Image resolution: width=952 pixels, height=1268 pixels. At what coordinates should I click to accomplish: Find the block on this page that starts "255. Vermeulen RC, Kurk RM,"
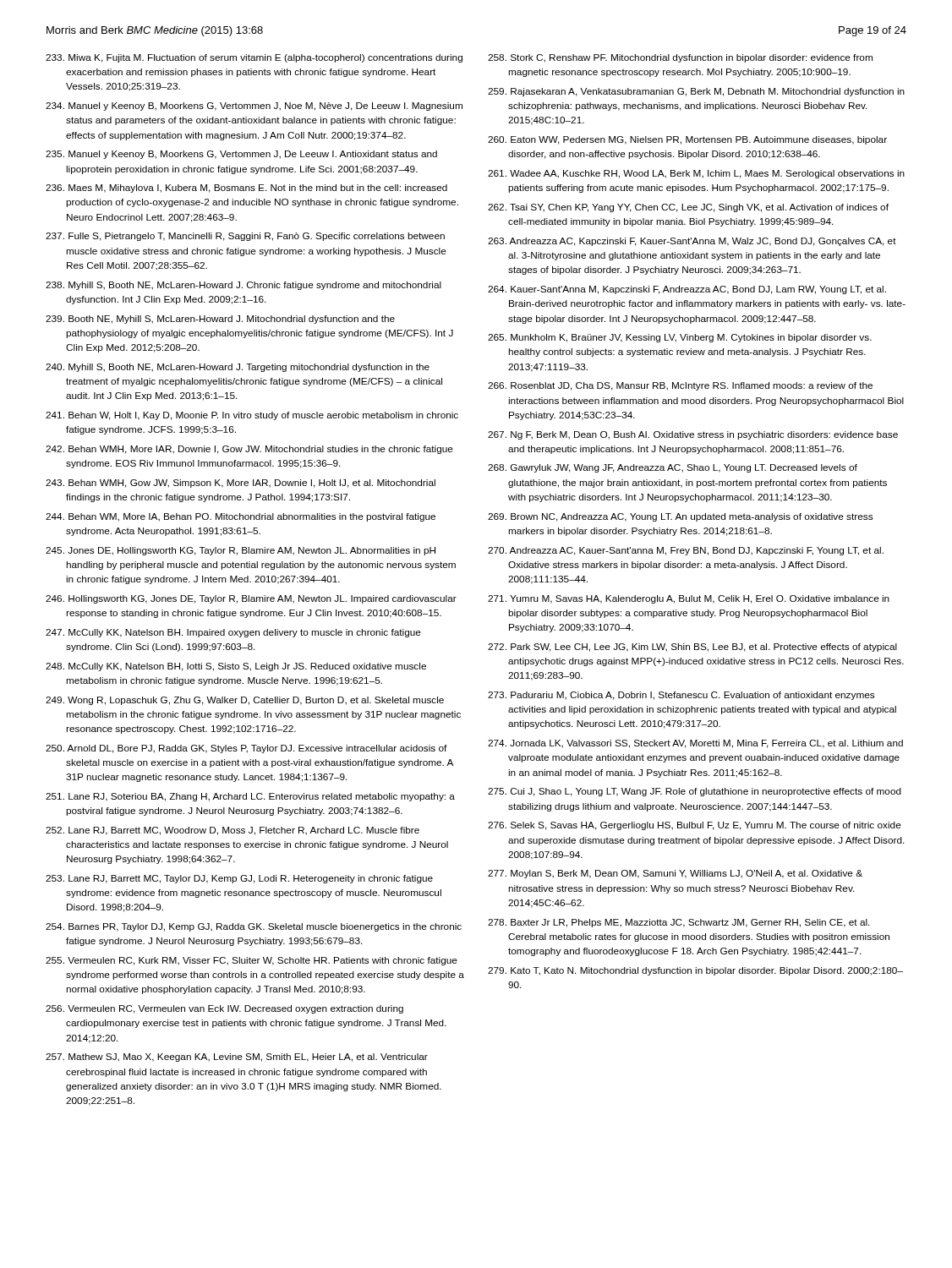point(255,975)
